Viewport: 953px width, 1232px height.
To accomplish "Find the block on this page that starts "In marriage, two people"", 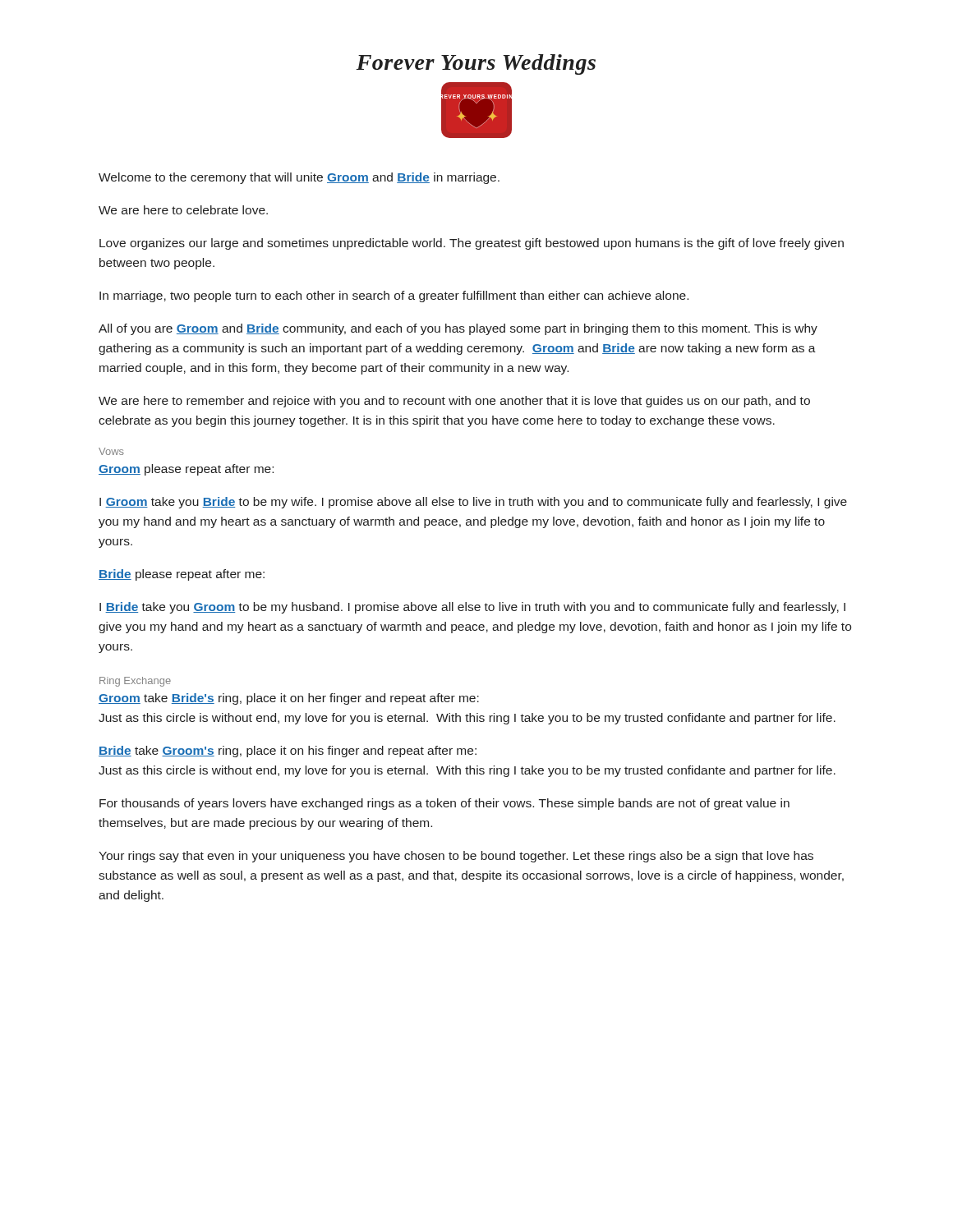I will [x=394, y=295].
